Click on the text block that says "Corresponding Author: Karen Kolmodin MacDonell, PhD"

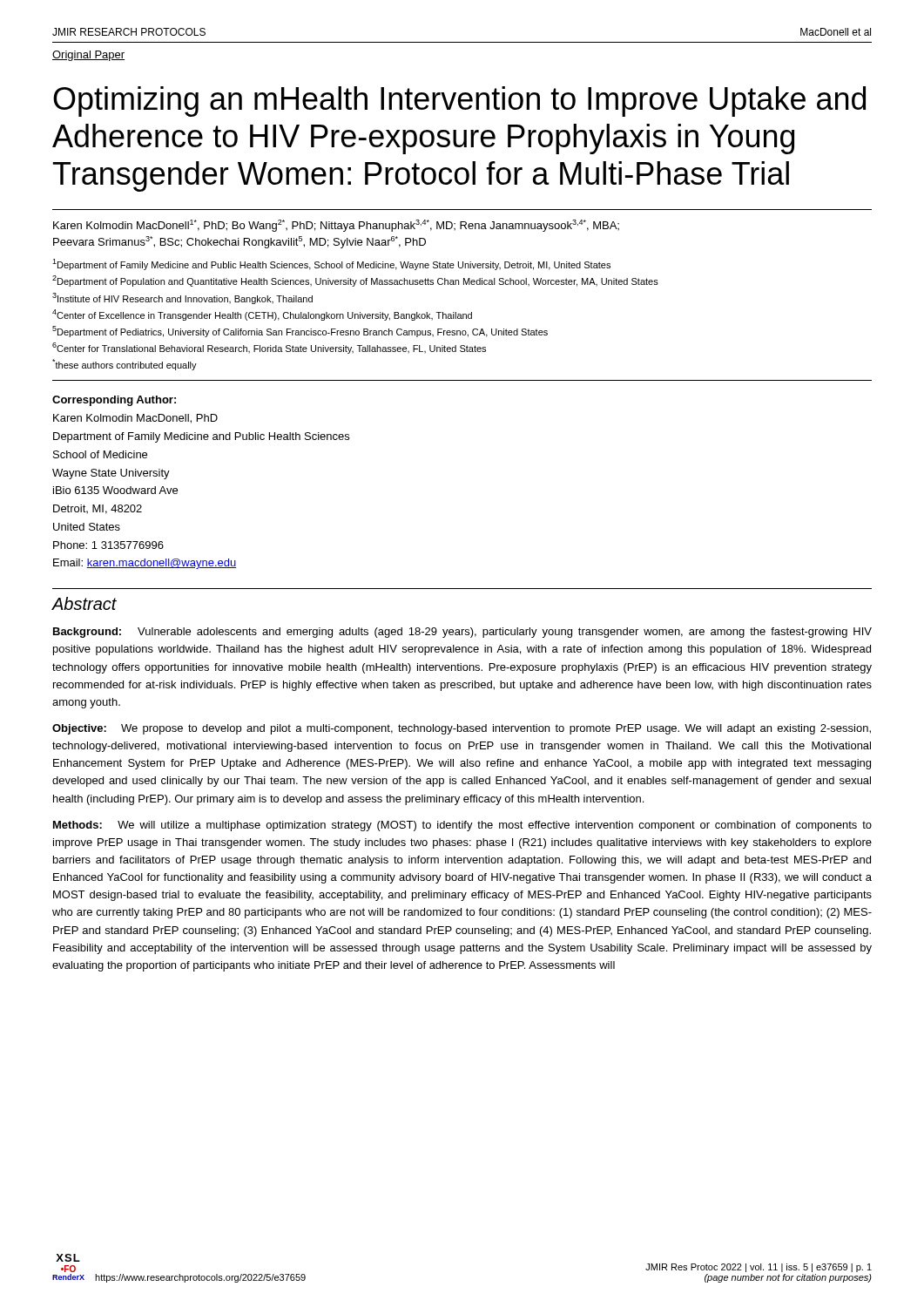click(114, 401)
